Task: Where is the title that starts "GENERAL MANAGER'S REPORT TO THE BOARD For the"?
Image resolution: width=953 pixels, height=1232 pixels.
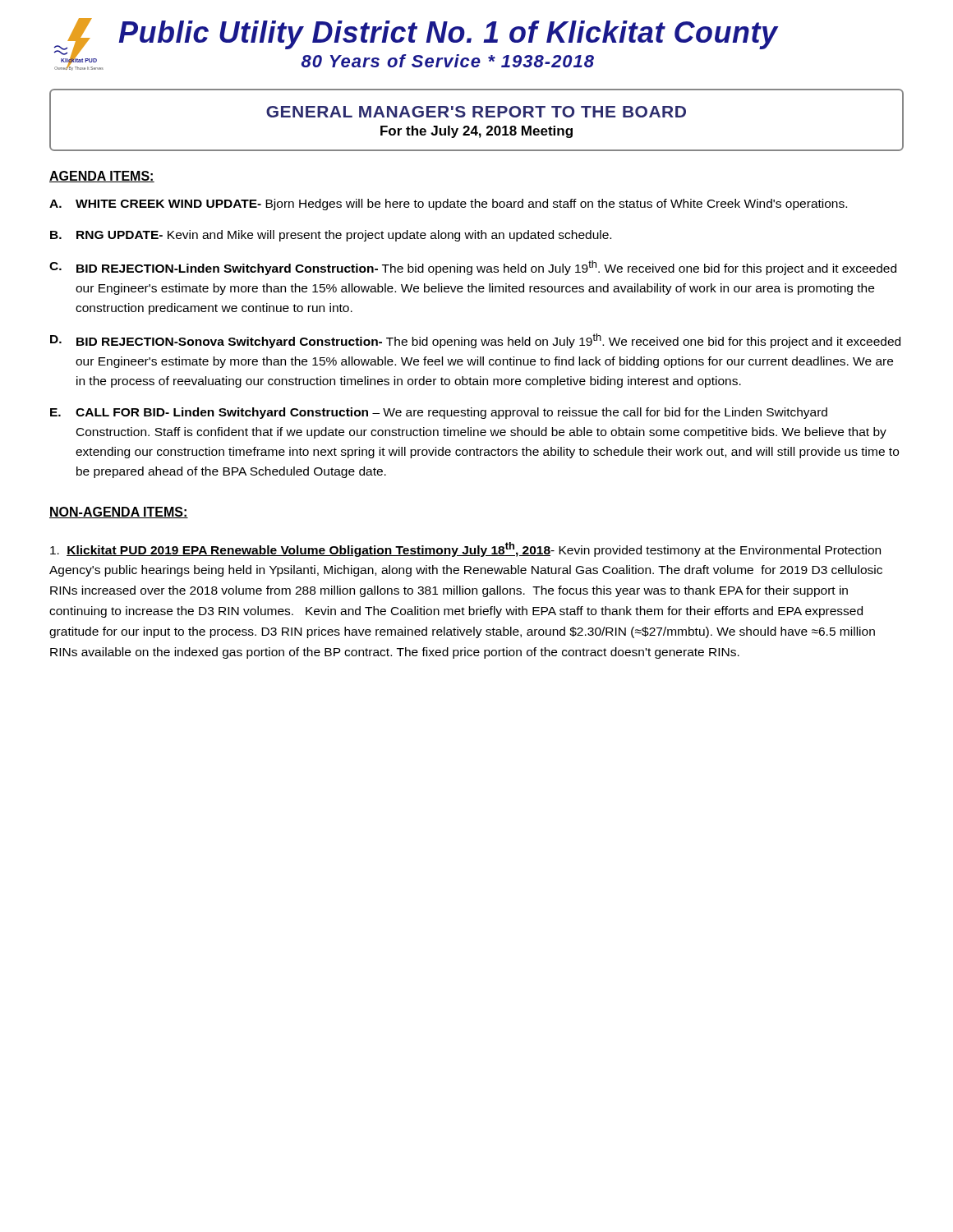Action: click(476, 121)
